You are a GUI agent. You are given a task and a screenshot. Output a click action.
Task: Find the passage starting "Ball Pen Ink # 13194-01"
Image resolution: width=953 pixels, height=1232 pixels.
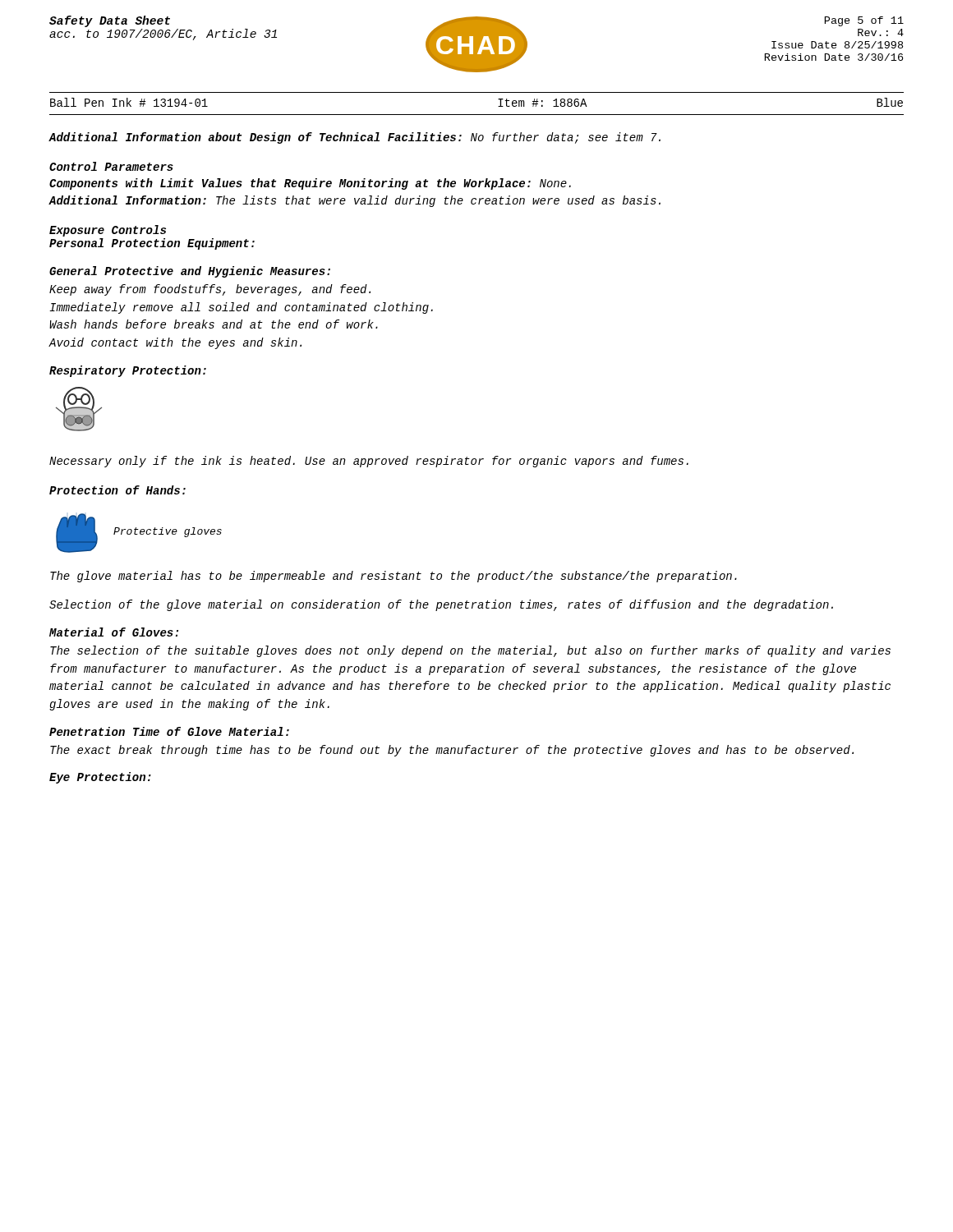476,103
